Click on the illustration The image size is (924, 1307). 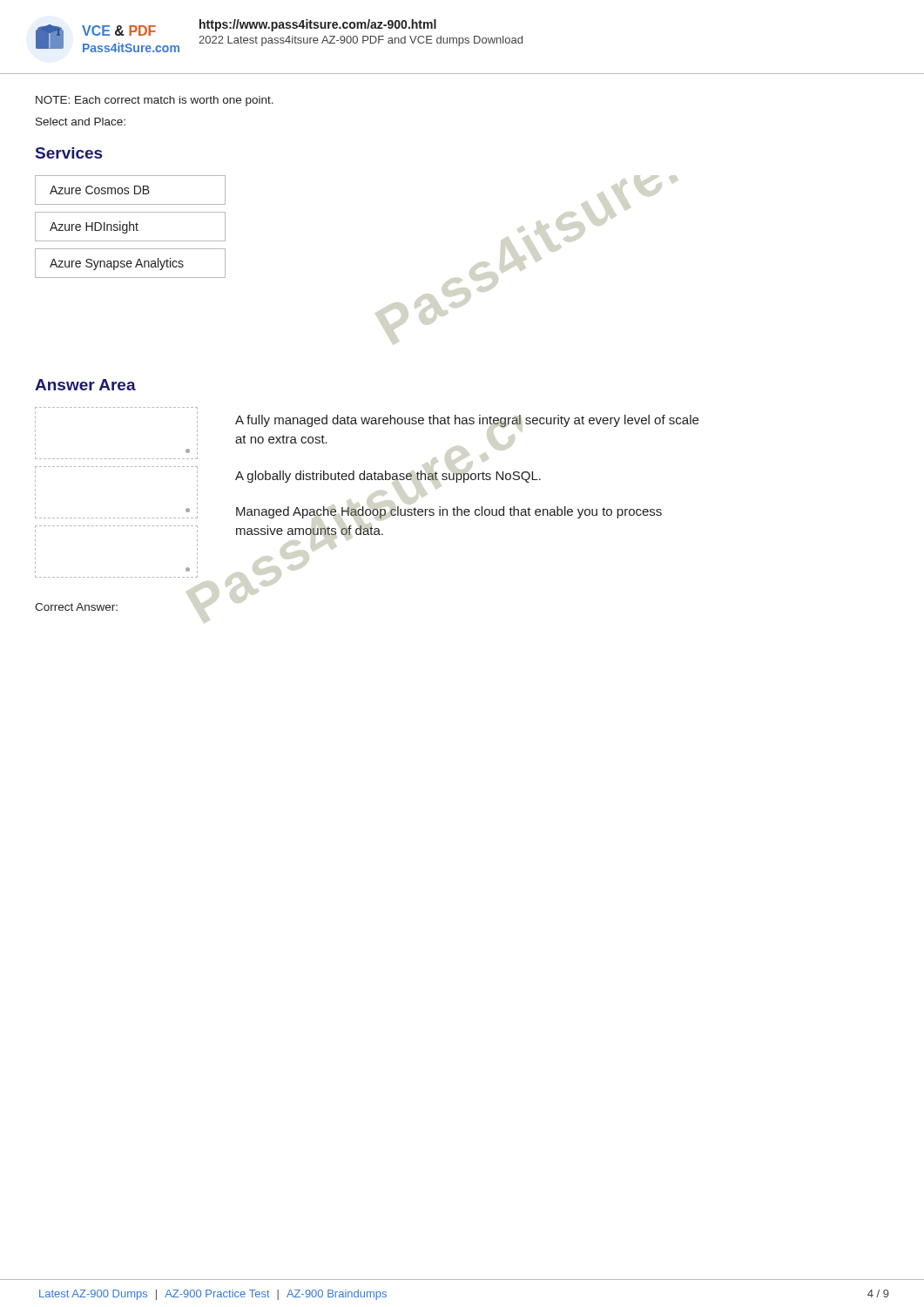[469, 262]
